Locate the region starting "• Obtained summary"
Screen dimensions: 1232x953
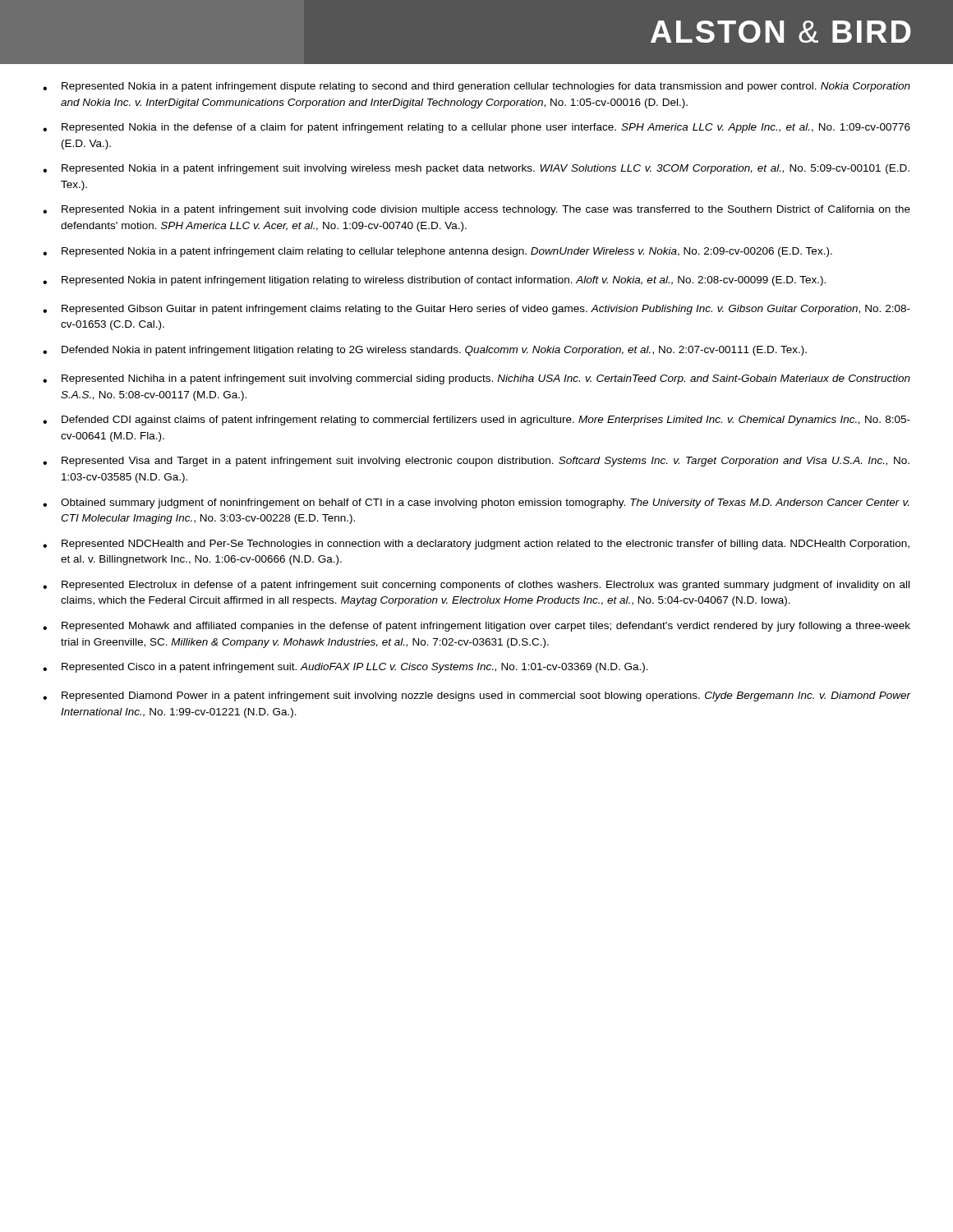(x=476, y=510)
